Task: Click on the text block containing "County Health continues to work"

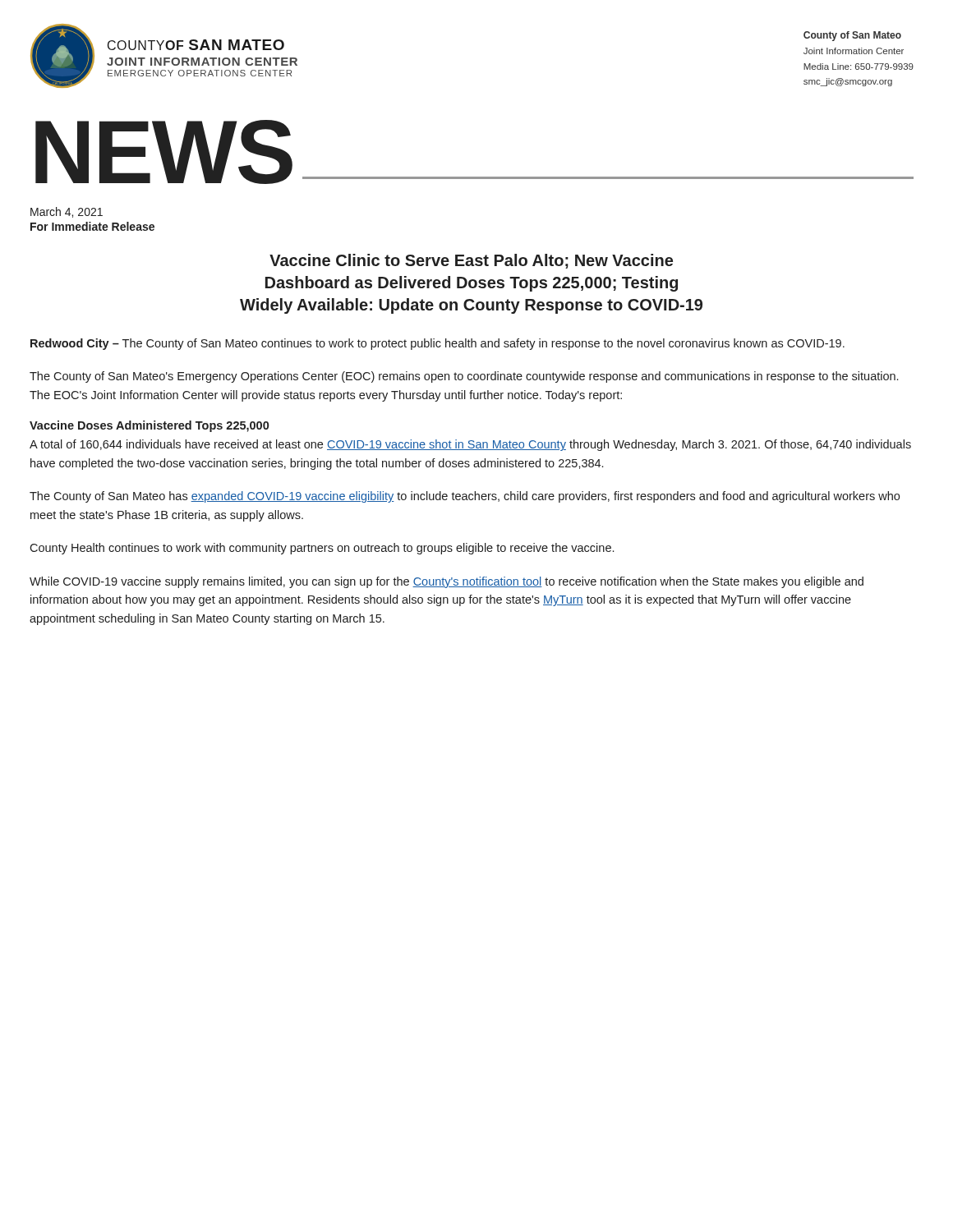Action: (x=322, y=548)
